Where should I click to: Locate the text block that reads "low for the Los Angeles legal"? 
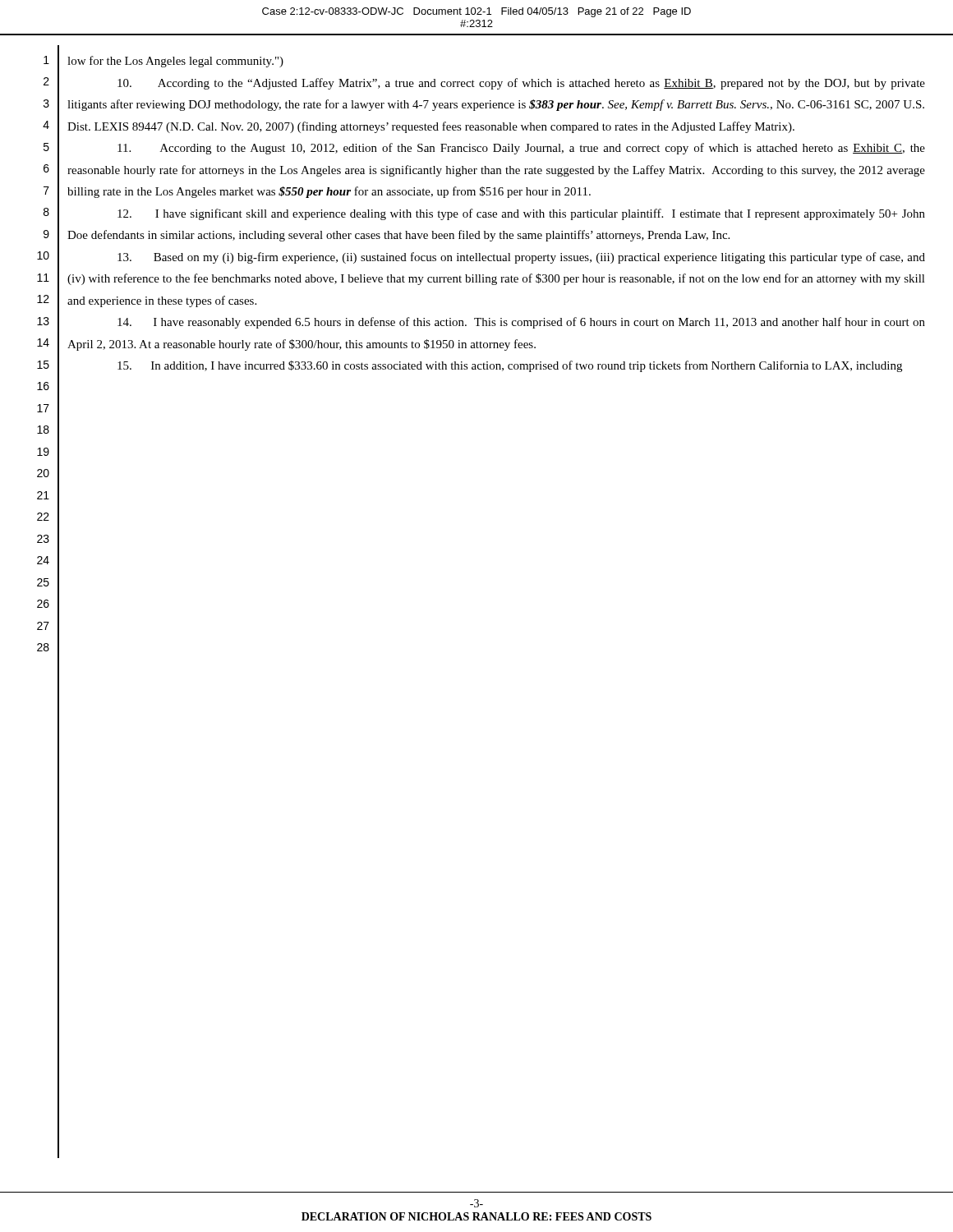tap(175, 61)
